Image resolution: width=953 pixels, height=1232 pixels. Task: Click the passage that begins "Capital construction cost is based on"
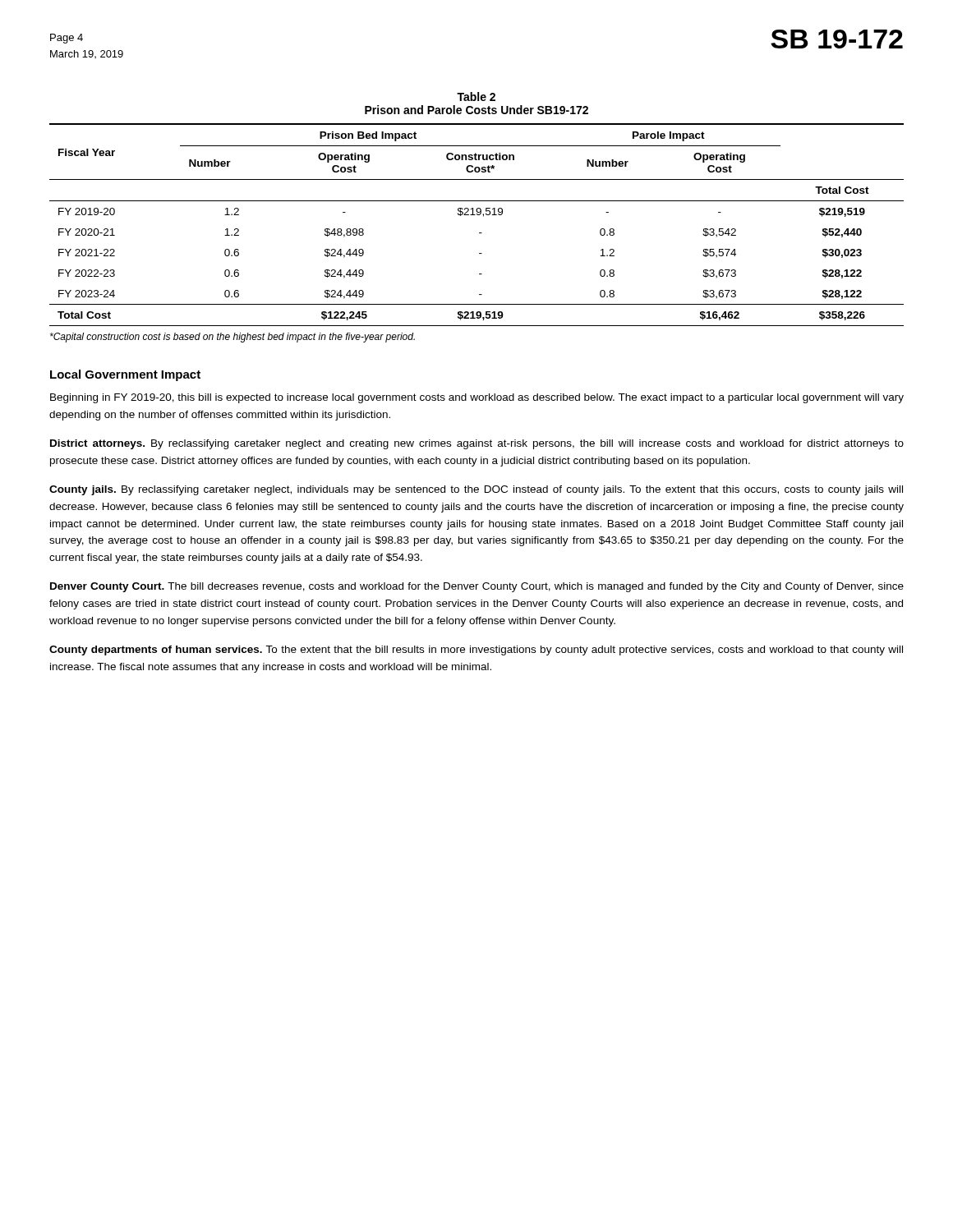click(x=233, y=337)
